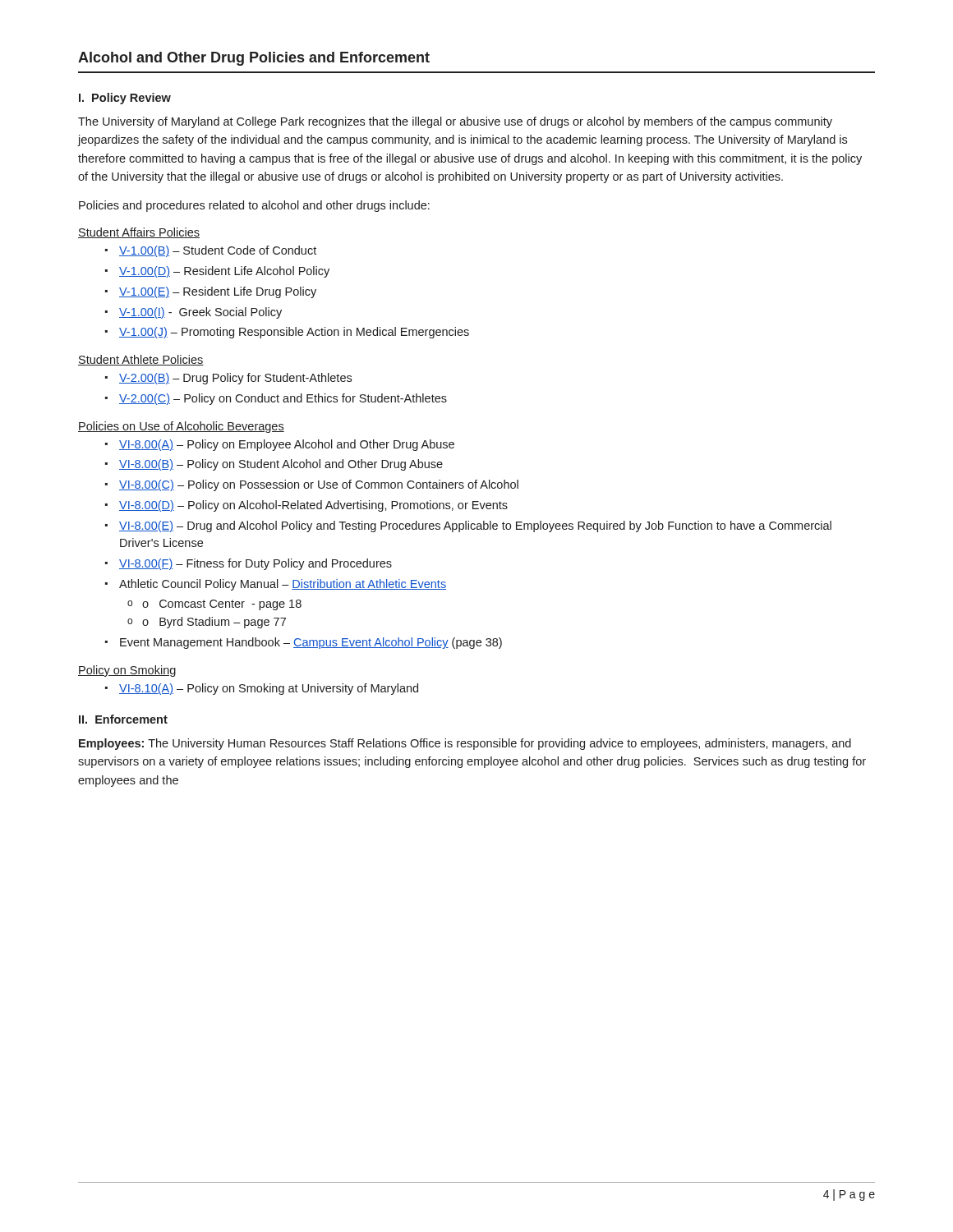
Task: Click on the text block starting "VI-8.00(F) – Fitness for"
Action: [x=255, y=564]
